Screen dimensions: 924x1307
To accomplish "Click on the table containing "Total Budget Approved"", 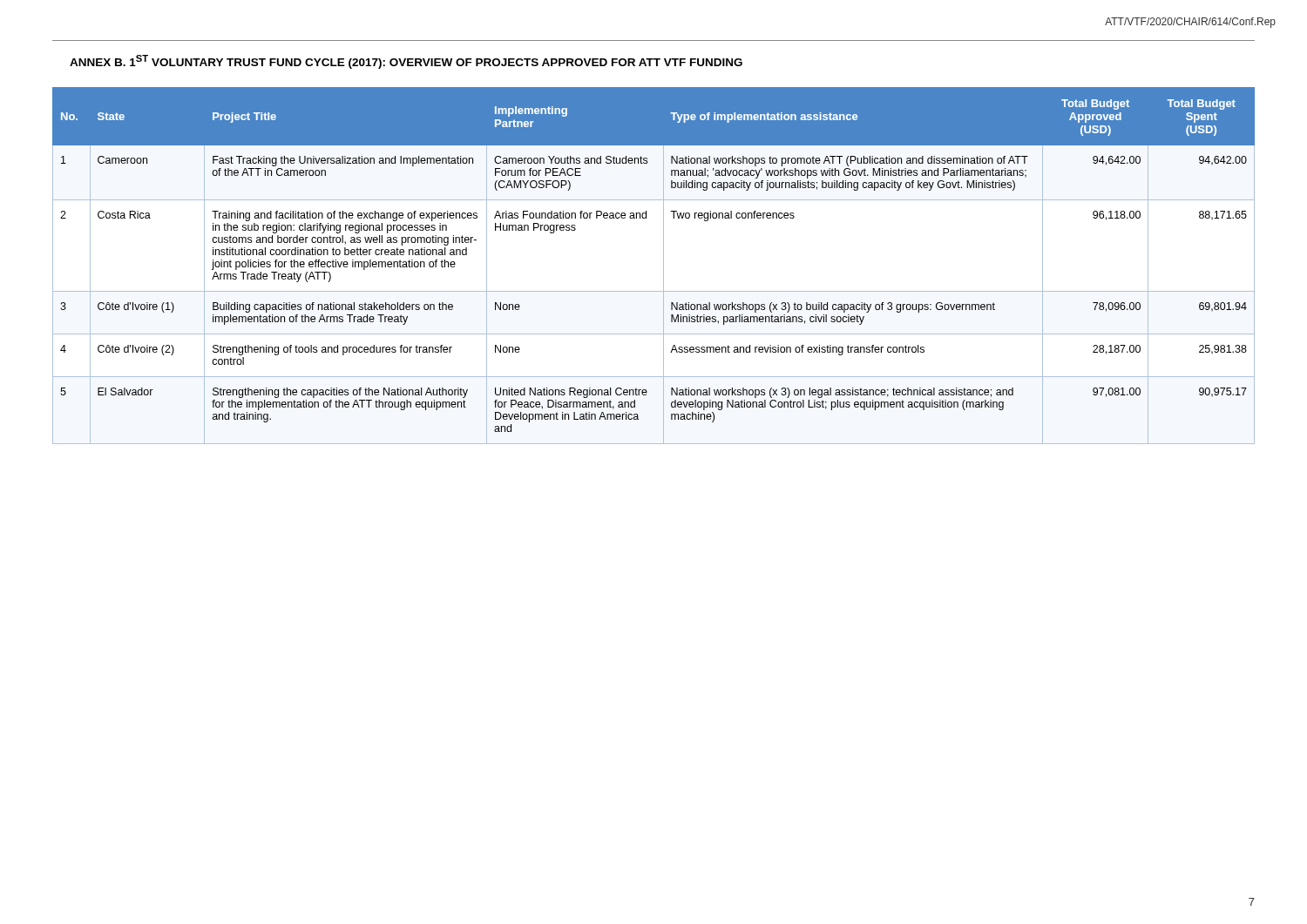I will click(654, 266).
